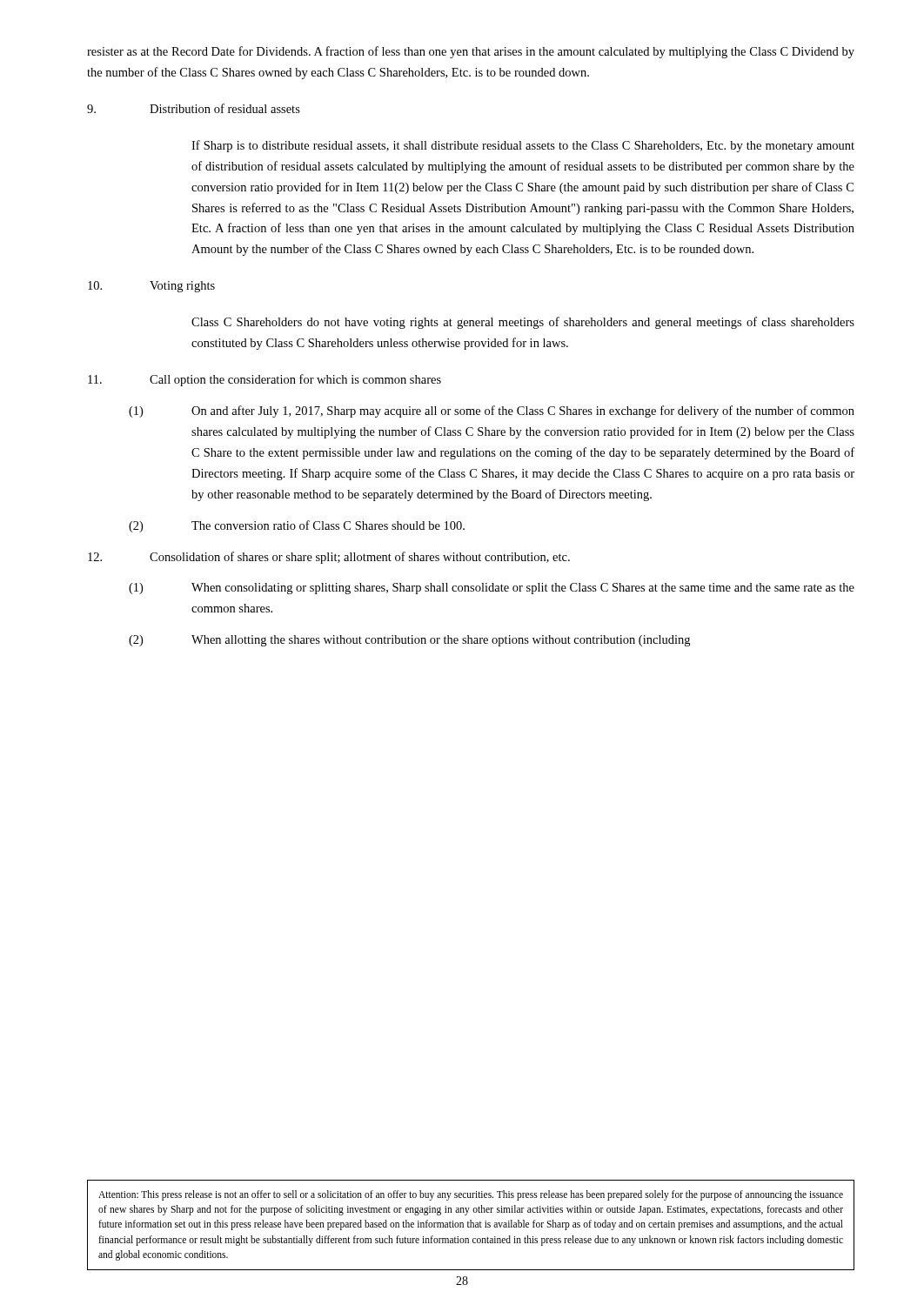Select the region starting "(1) When consolidating or"

(x=471, y=599)
